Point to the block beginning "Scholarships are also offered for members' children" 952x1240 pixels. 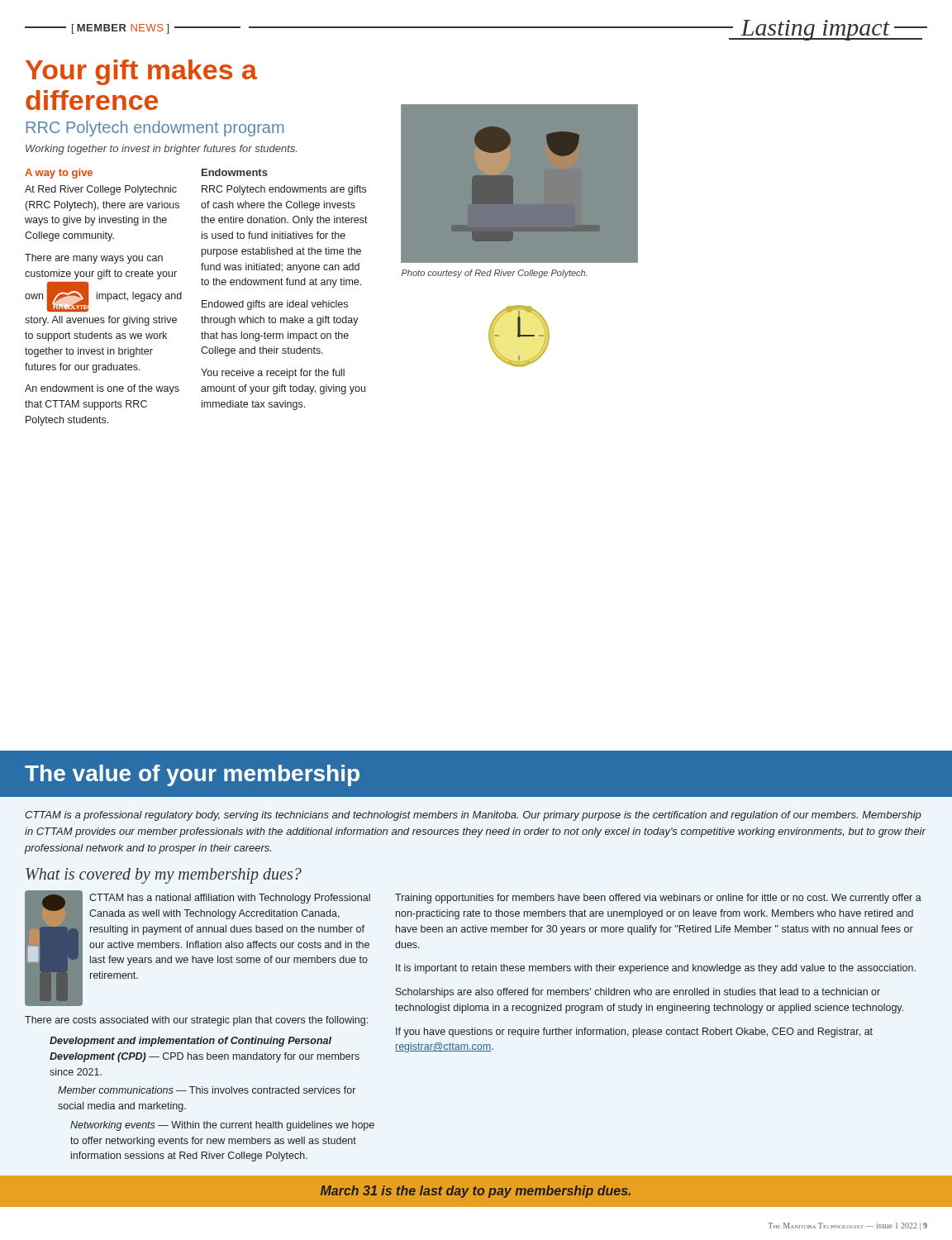[650, 1000]
